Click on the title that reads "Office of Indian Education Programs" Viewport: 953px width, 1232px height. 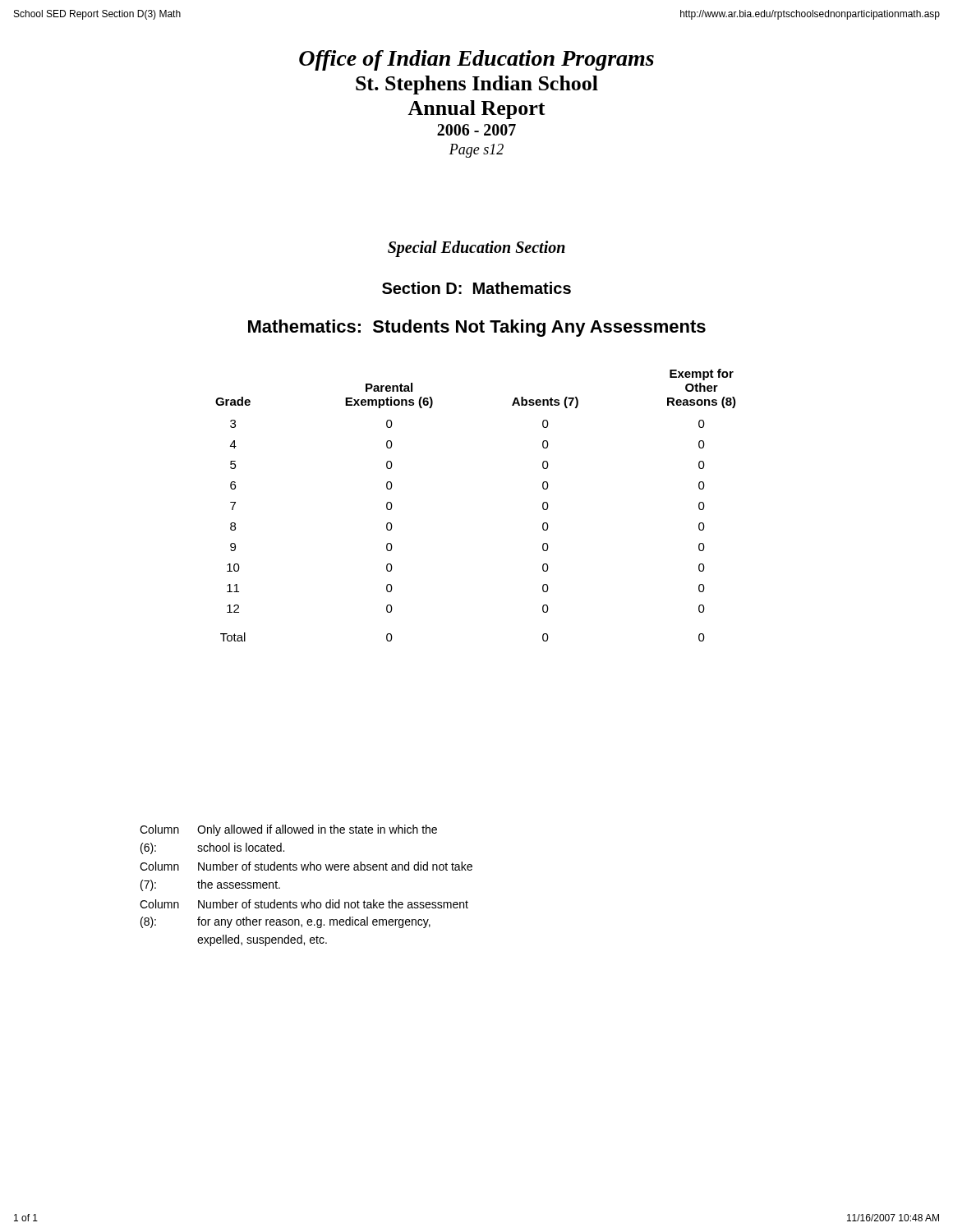click(476, 102)
